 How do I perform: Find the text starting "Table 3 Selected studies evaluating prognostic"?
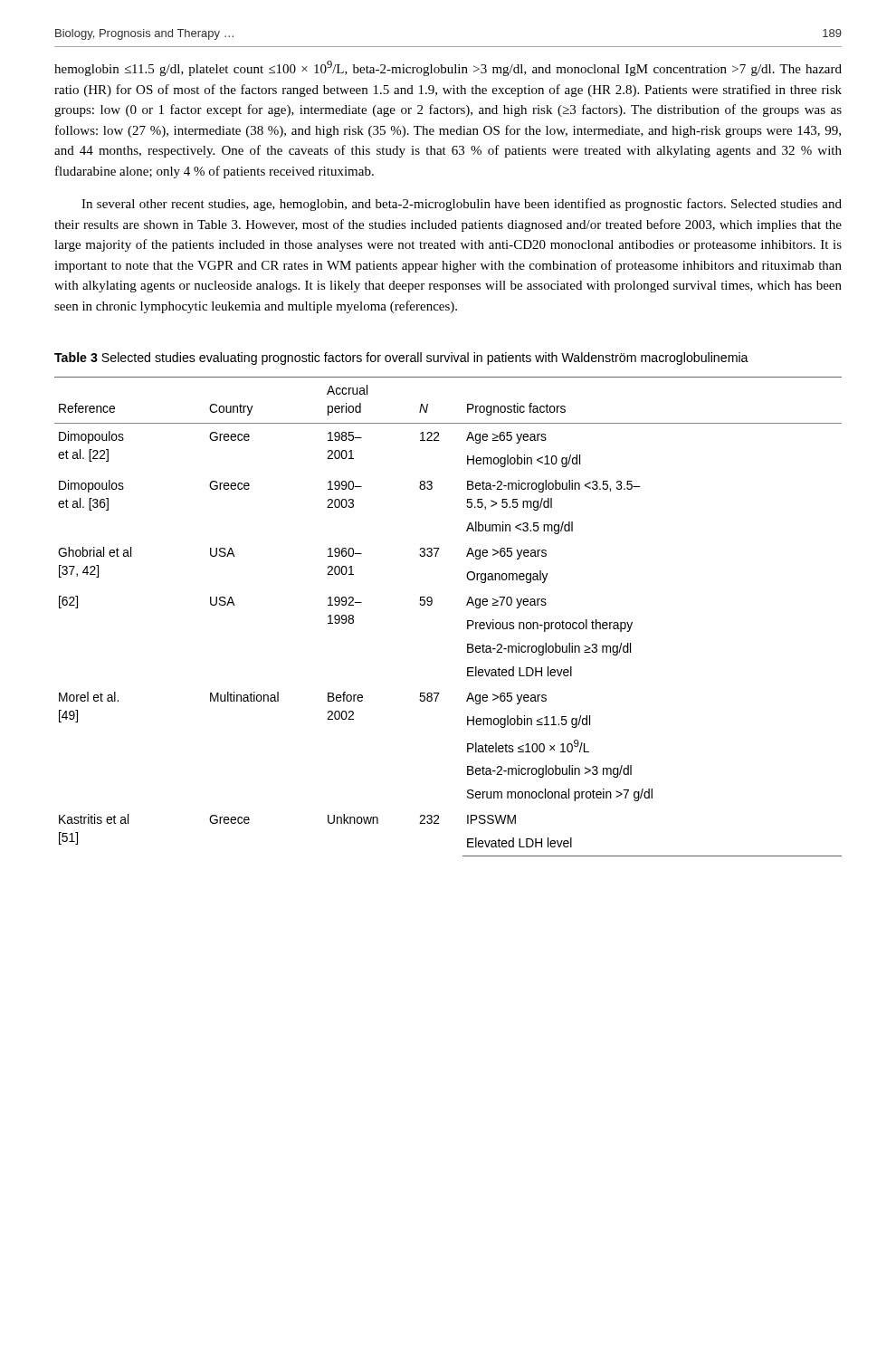tap(401, 358)
